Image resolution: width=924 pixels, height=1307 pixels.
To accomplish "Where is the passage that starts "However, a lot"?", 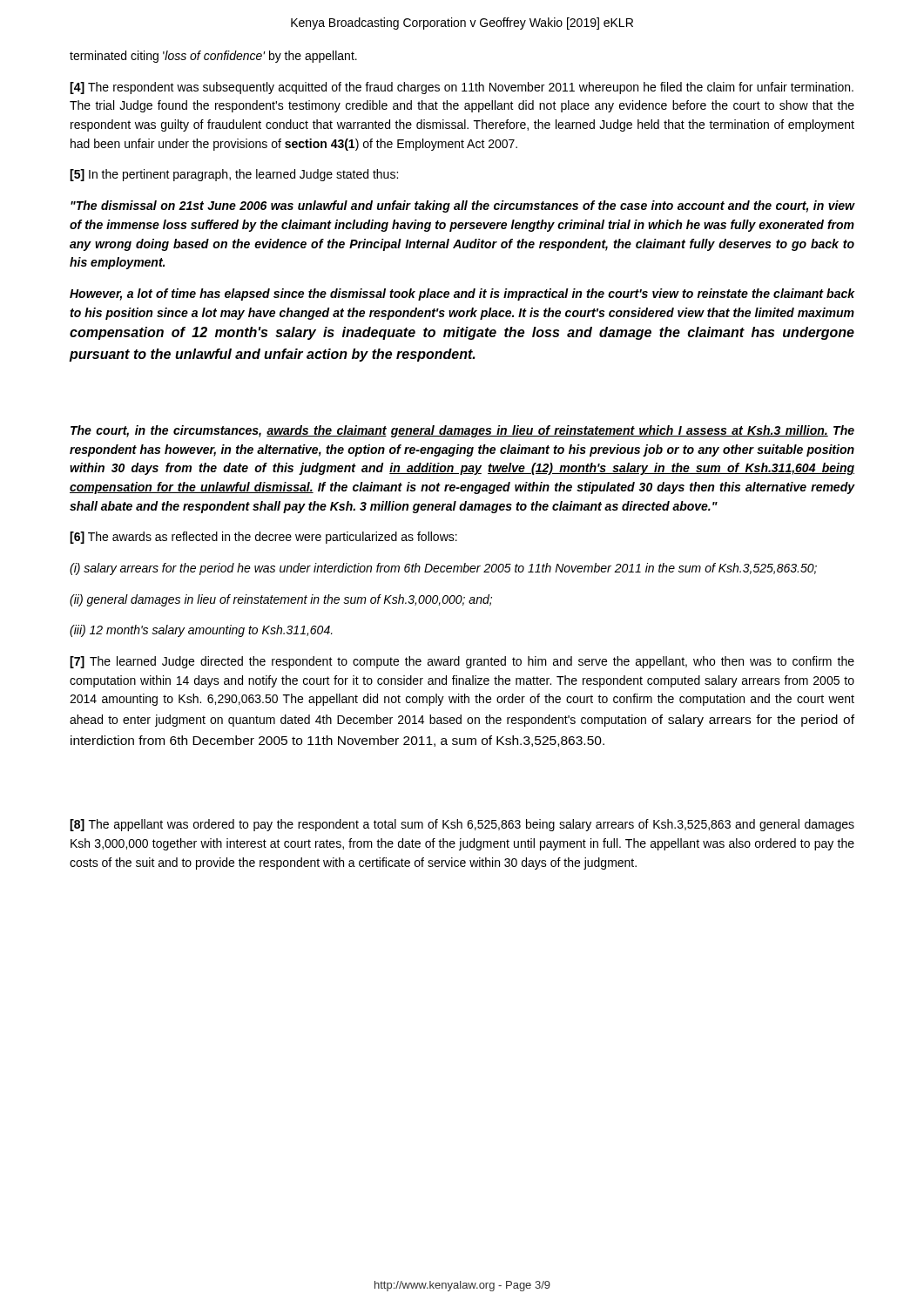I will tap(462, 324).
